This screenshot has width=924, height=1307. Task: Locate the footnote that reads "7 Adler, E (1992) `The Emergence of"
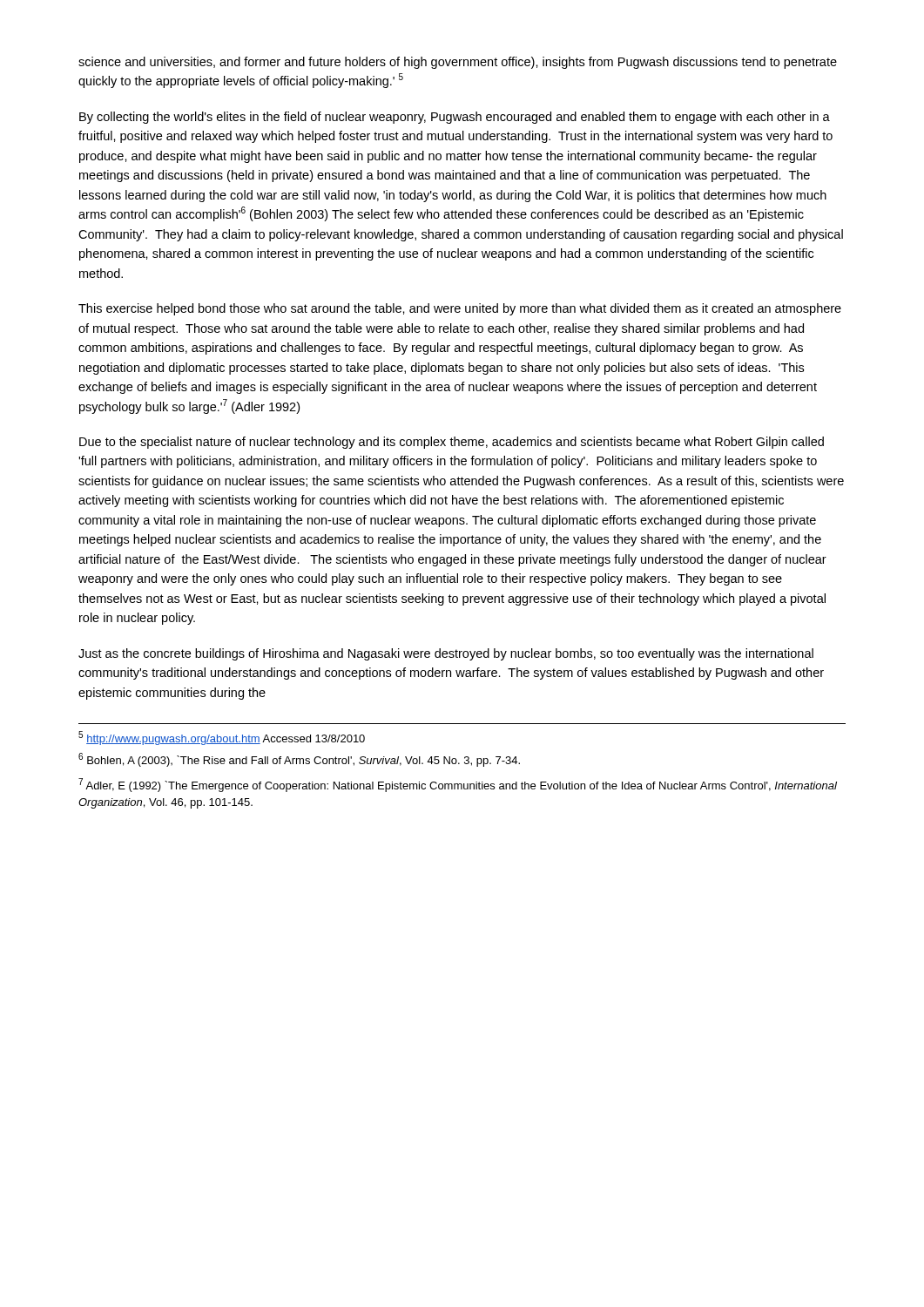click(x=458, y=793)
